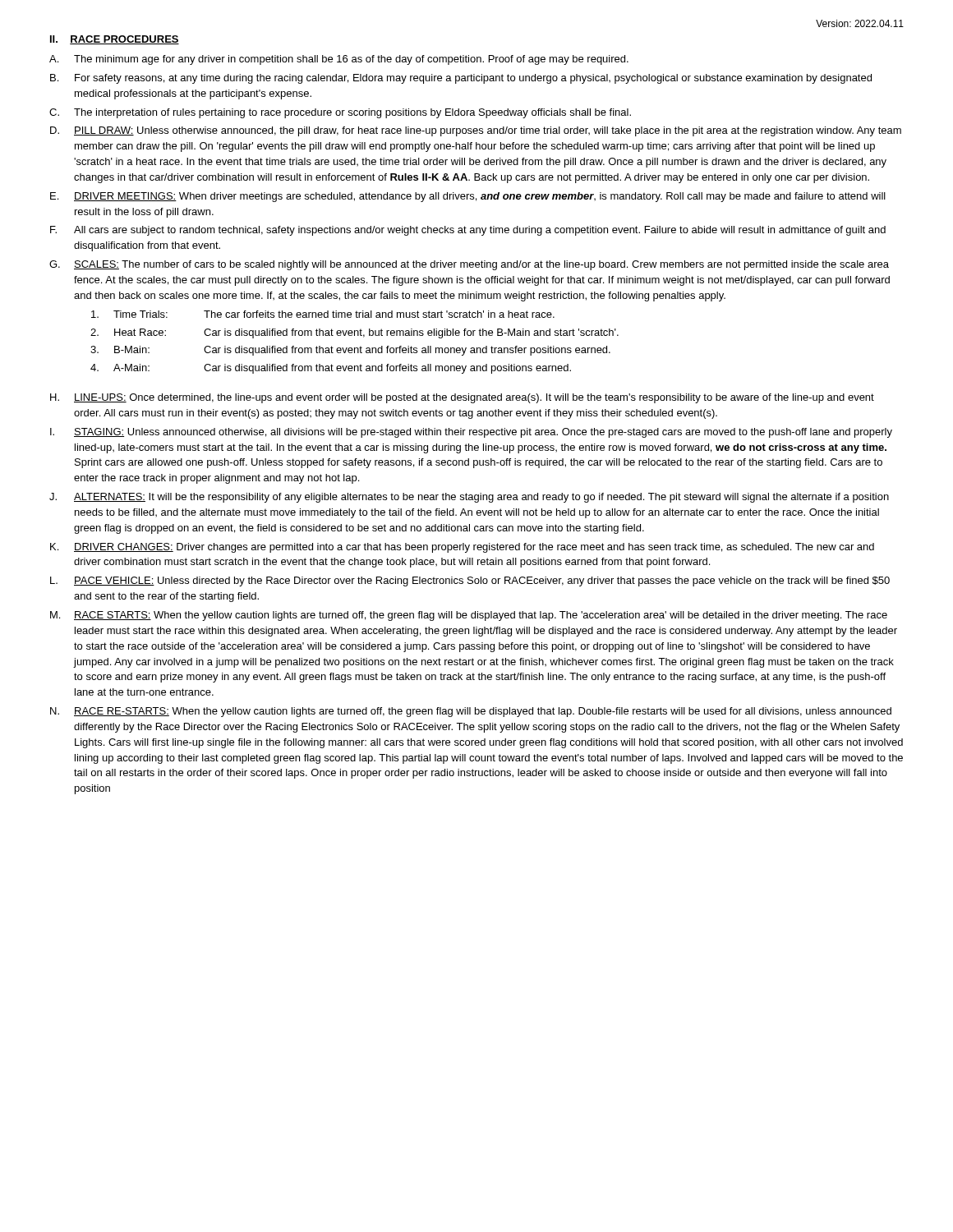Select the element starting "I. STAGING: Unless announced otherwise, all divisions"
The height and width of the screenshot is (1232, 953).
coord(476,455)
